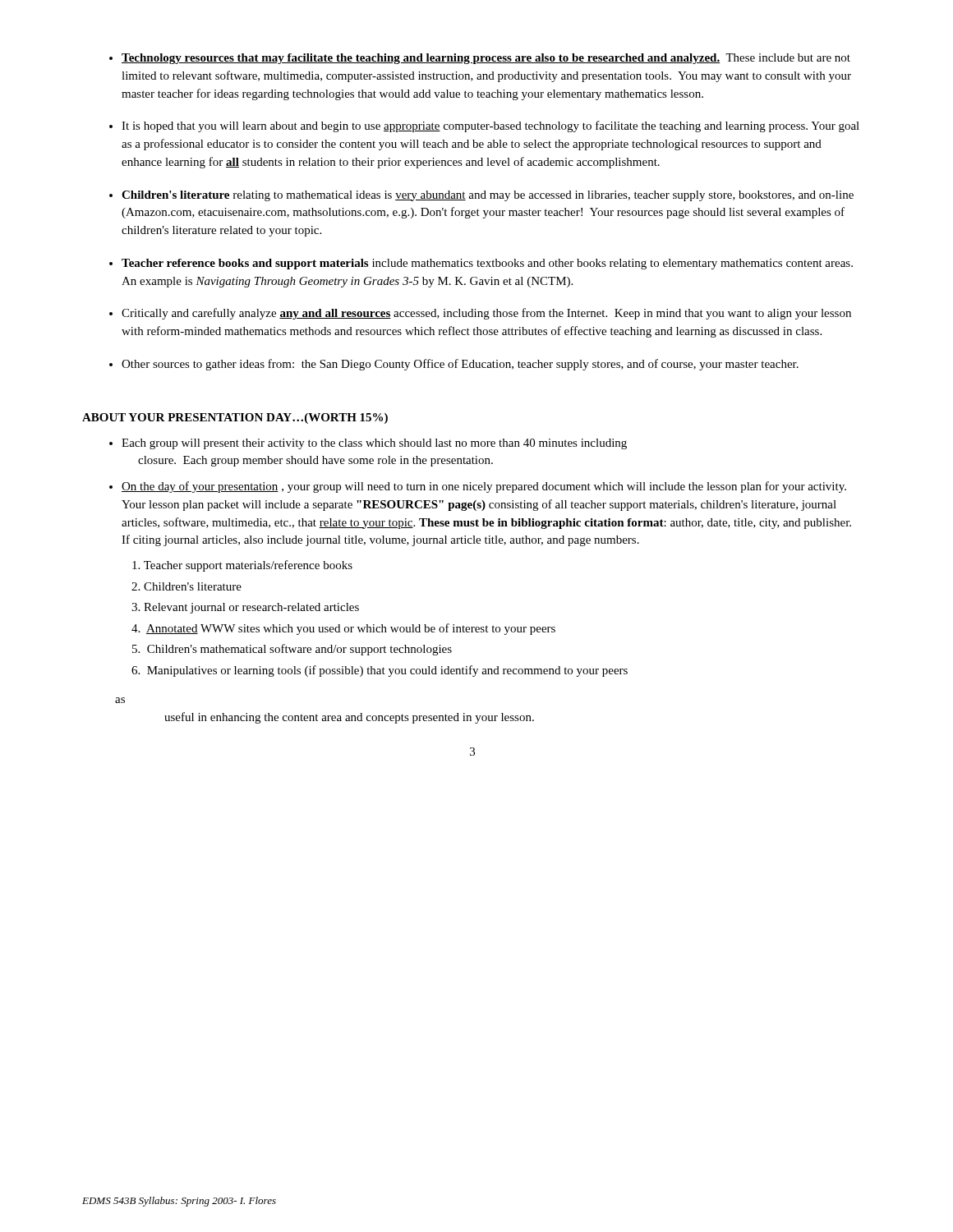Locate the block of text that opens with "It is hoped that you will learn about"
Image resolution: width=953 pixels, height=1232 pixels.
click(491, 144)
